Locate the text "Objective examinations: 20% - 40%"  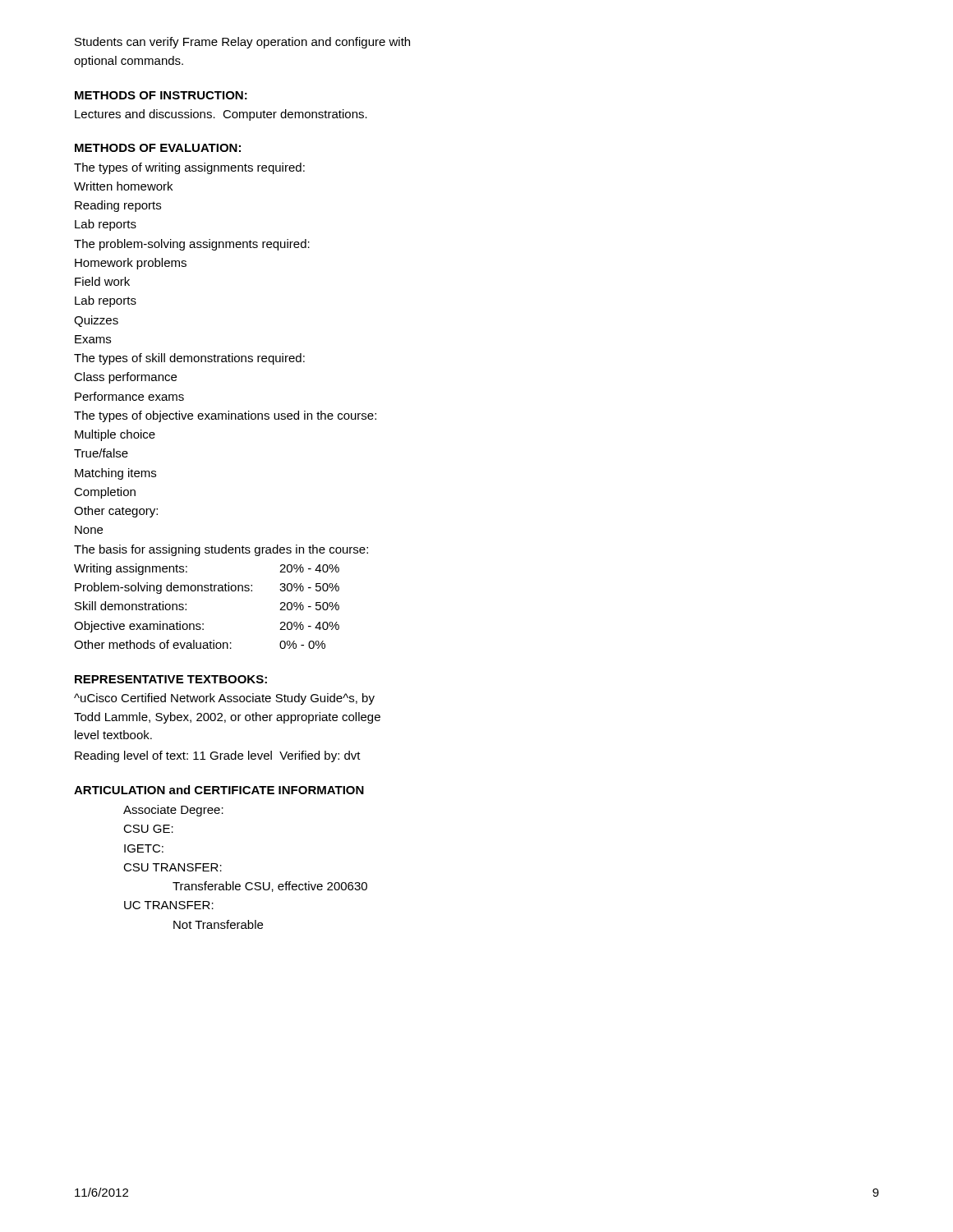[207, 625]
